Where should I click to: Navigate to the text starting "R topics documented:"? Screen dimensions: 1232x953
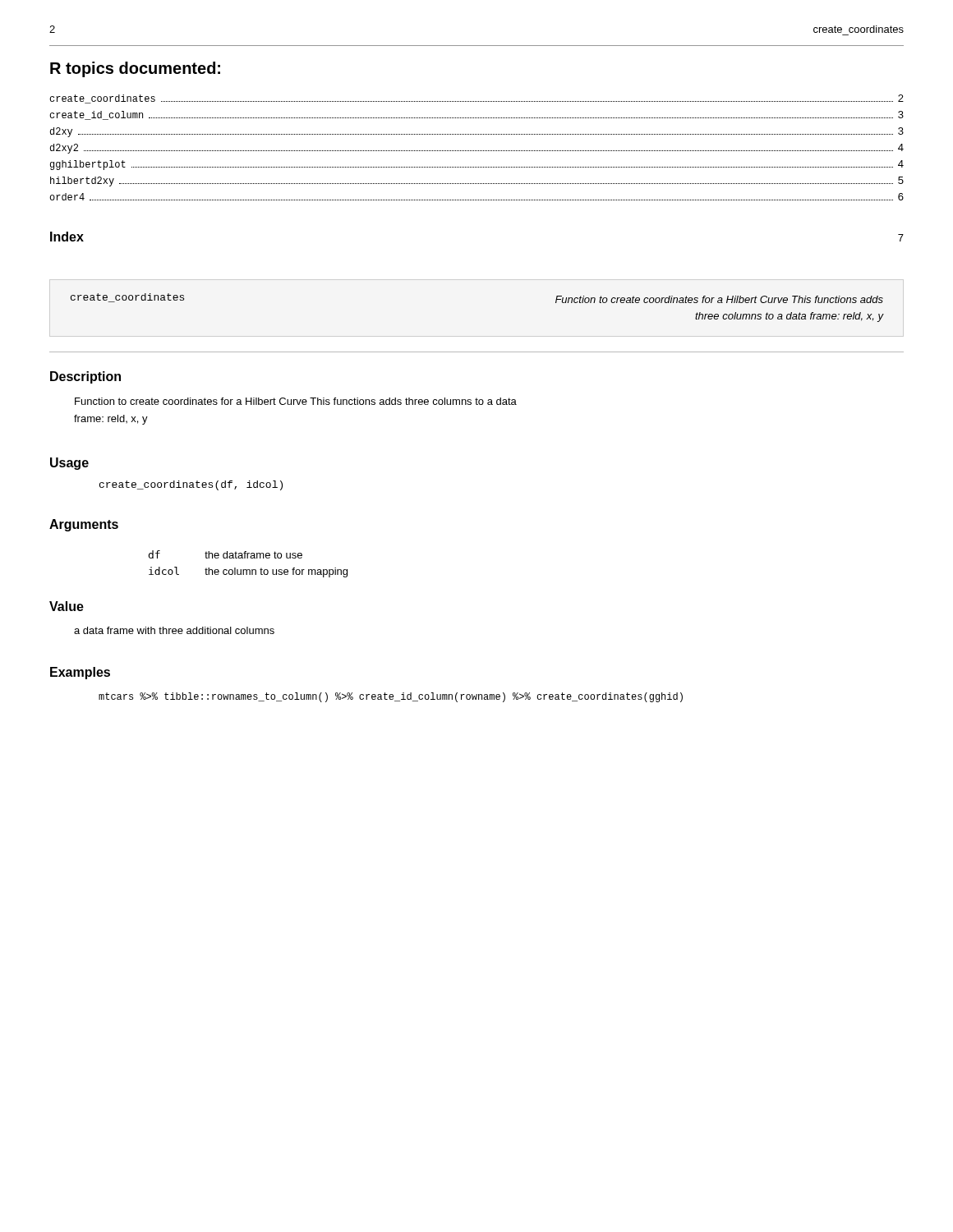coord(136,68)
